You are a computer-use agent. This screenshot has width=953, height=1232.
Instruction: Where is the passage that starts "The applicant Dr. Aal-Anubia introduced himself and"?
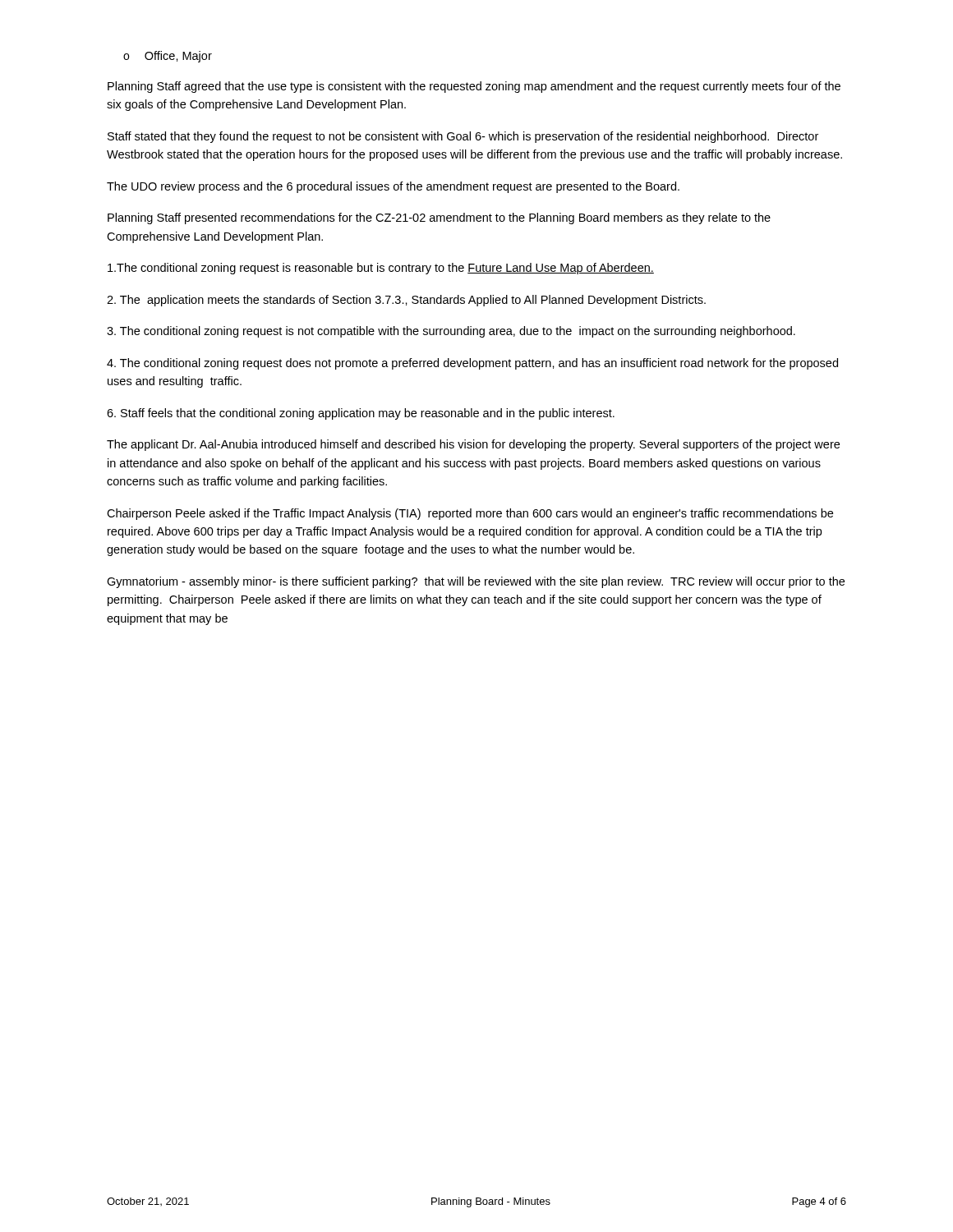(x=474, y=463)
